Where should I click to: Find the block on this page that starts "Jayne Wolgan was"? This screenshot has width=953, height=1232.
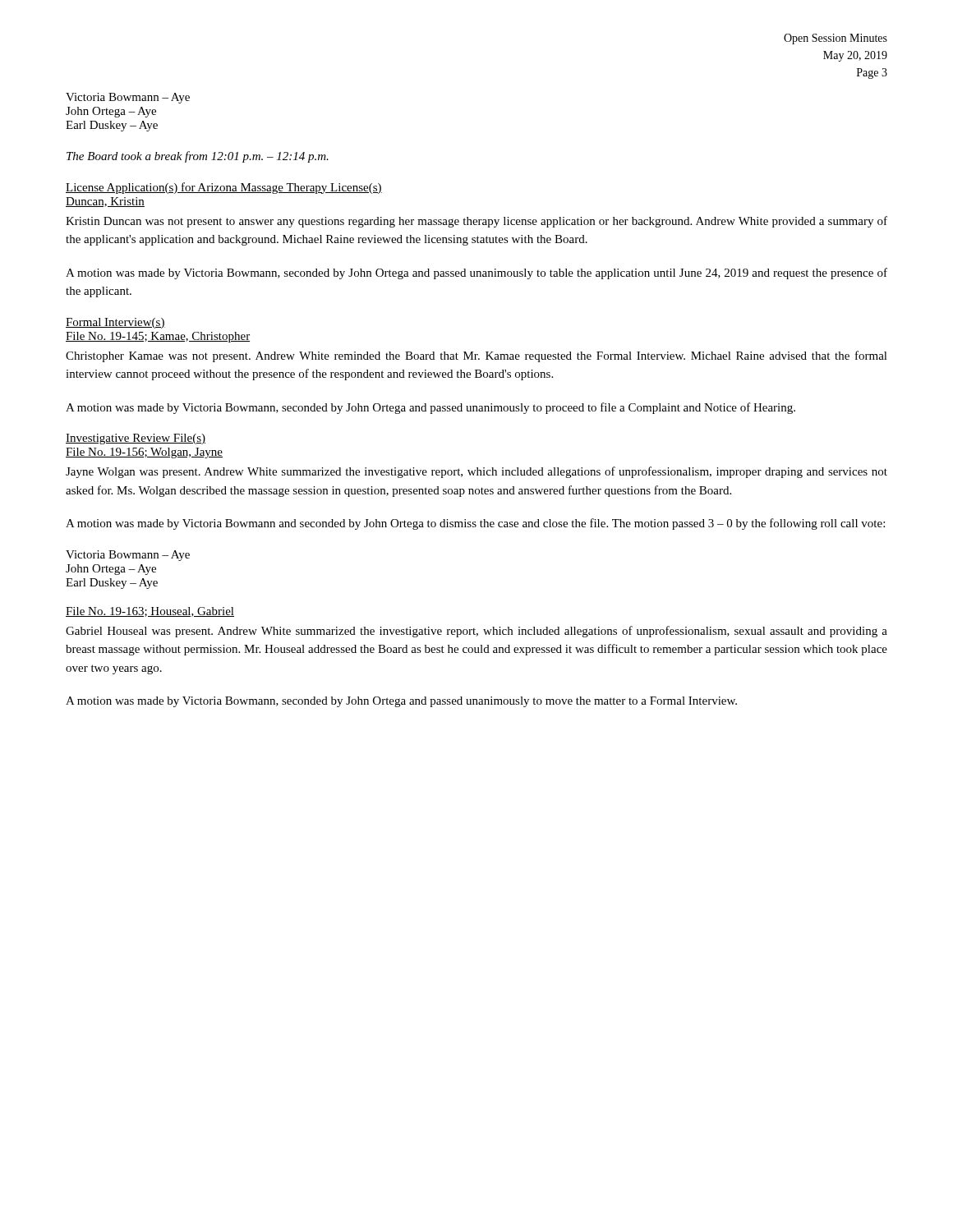pyautogui.click(x=476, y=481)
